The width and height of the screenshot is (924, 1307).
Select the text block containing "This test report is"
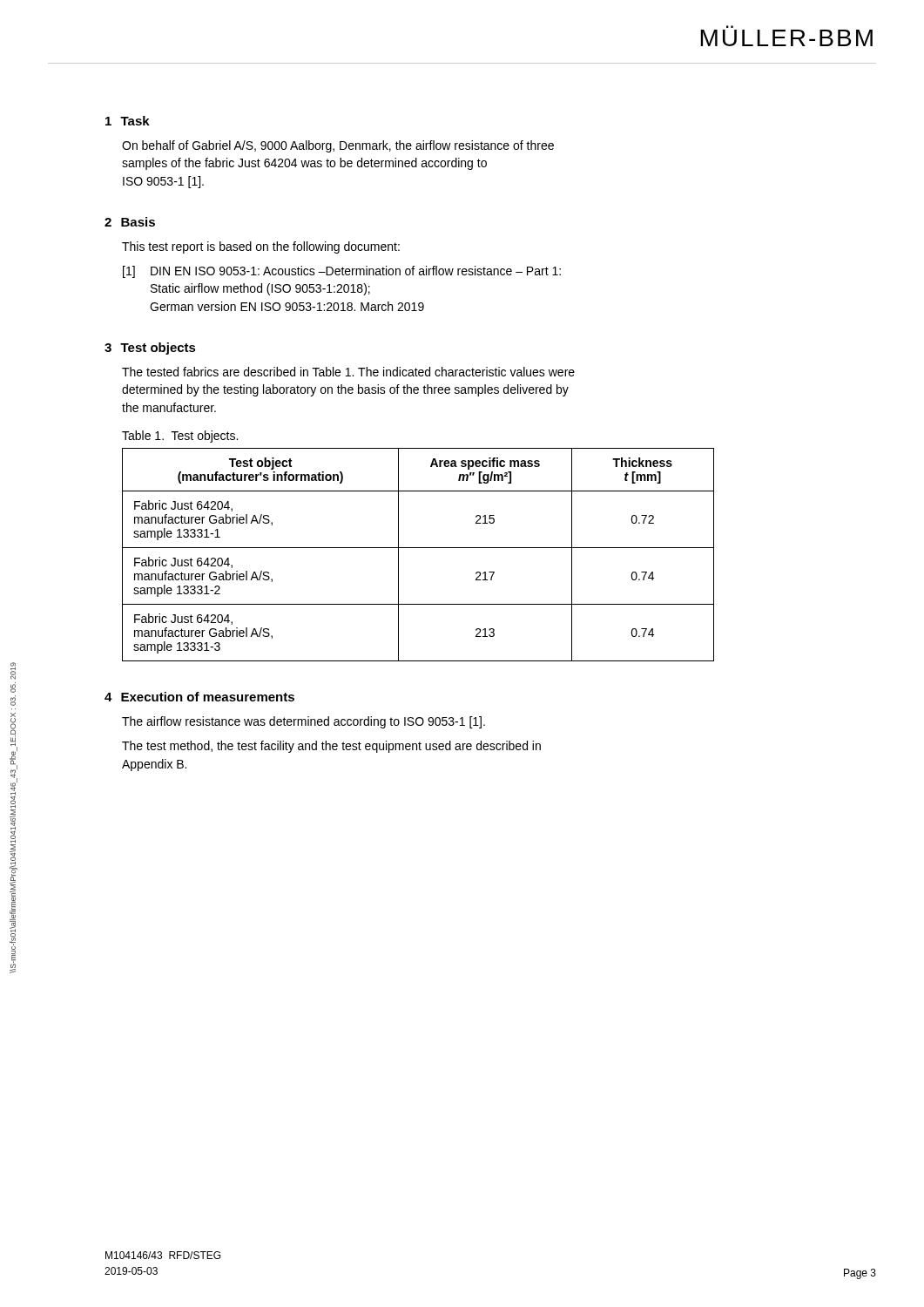pyautogui.click(x=261, y=247)
